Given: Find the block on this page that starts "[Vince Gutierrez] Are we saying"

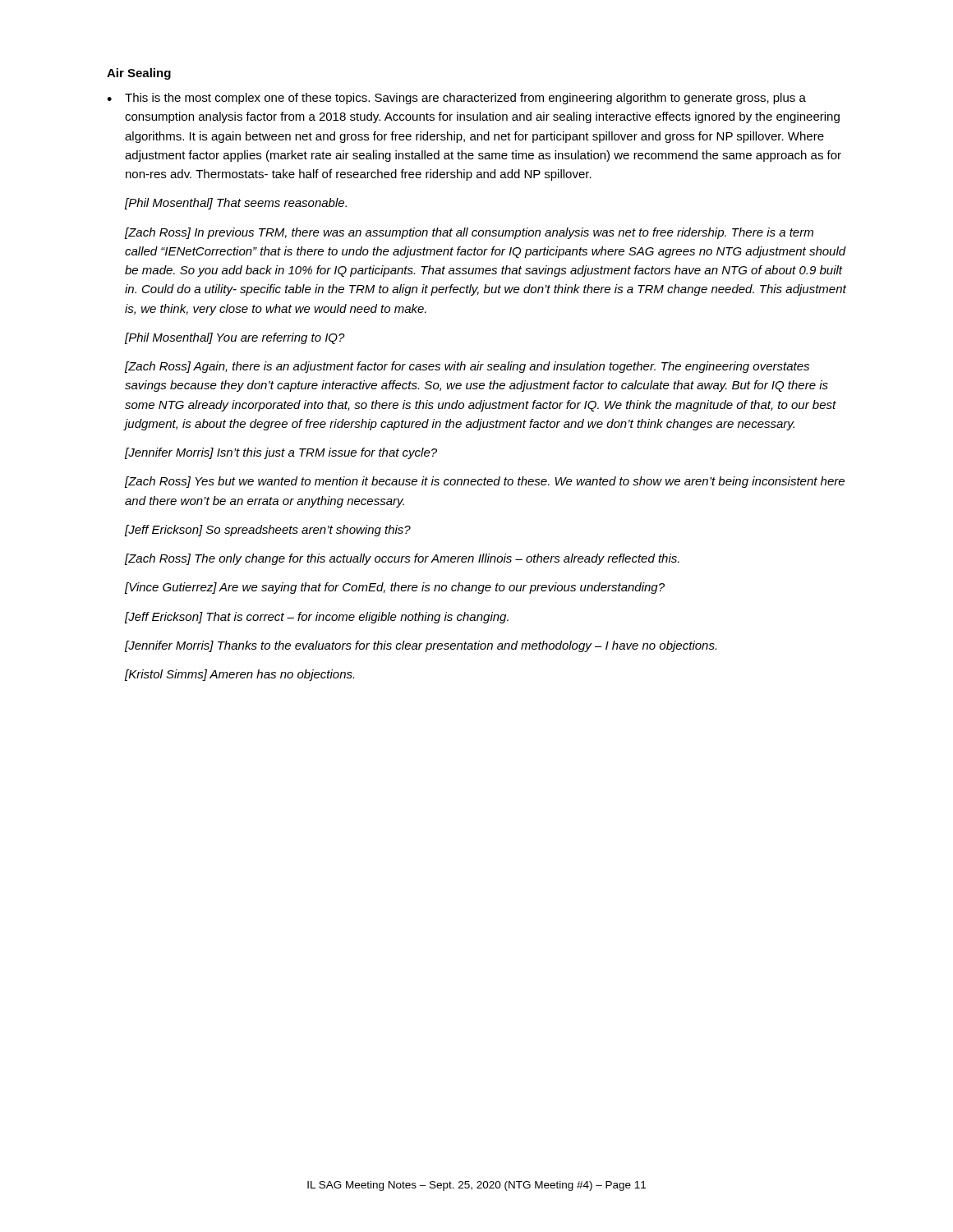Looking at the screenshot, I should pyautogui.click(x=395, y=587).
